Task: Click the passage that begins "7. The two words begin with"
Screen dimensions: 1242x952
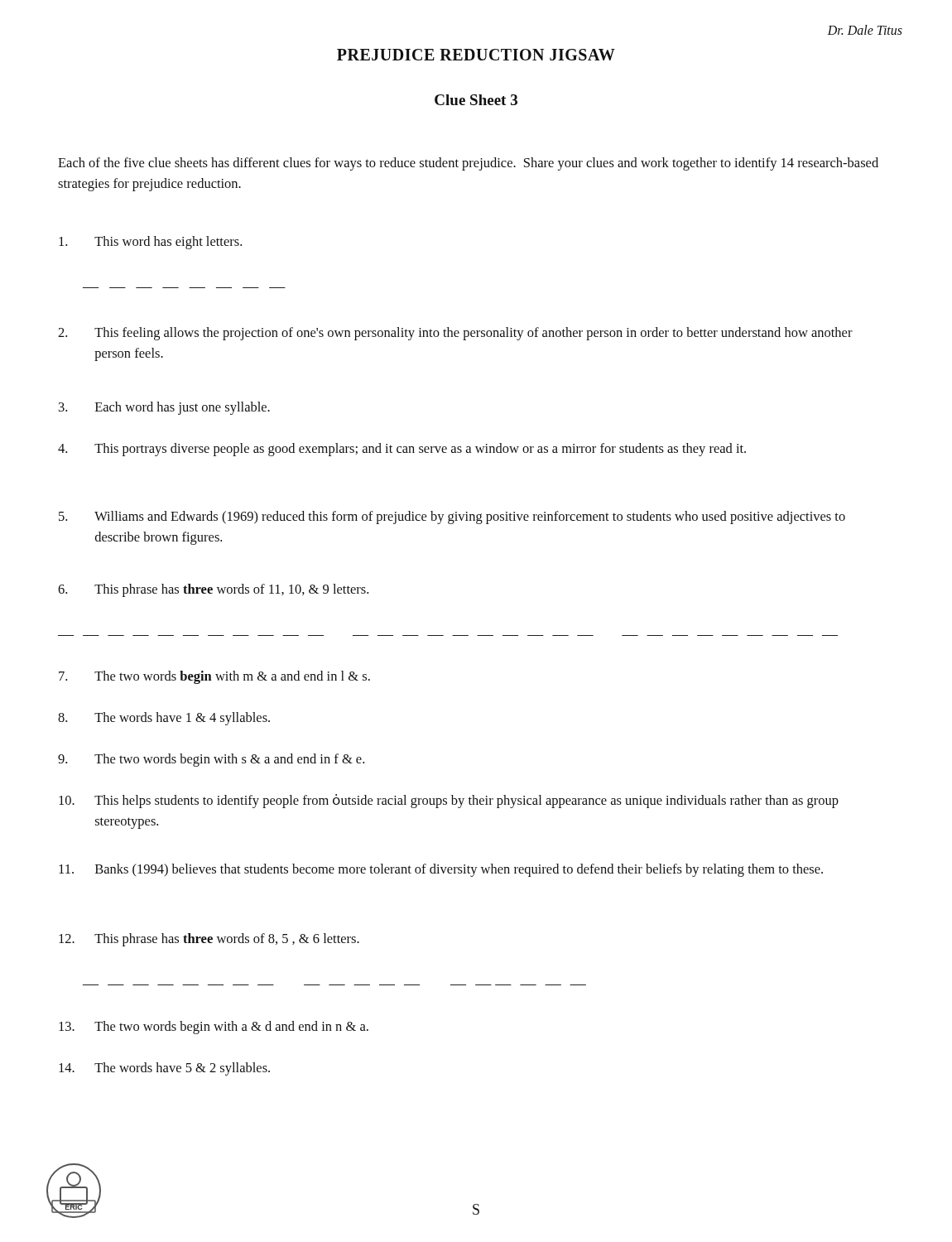Action: point(214,677)
